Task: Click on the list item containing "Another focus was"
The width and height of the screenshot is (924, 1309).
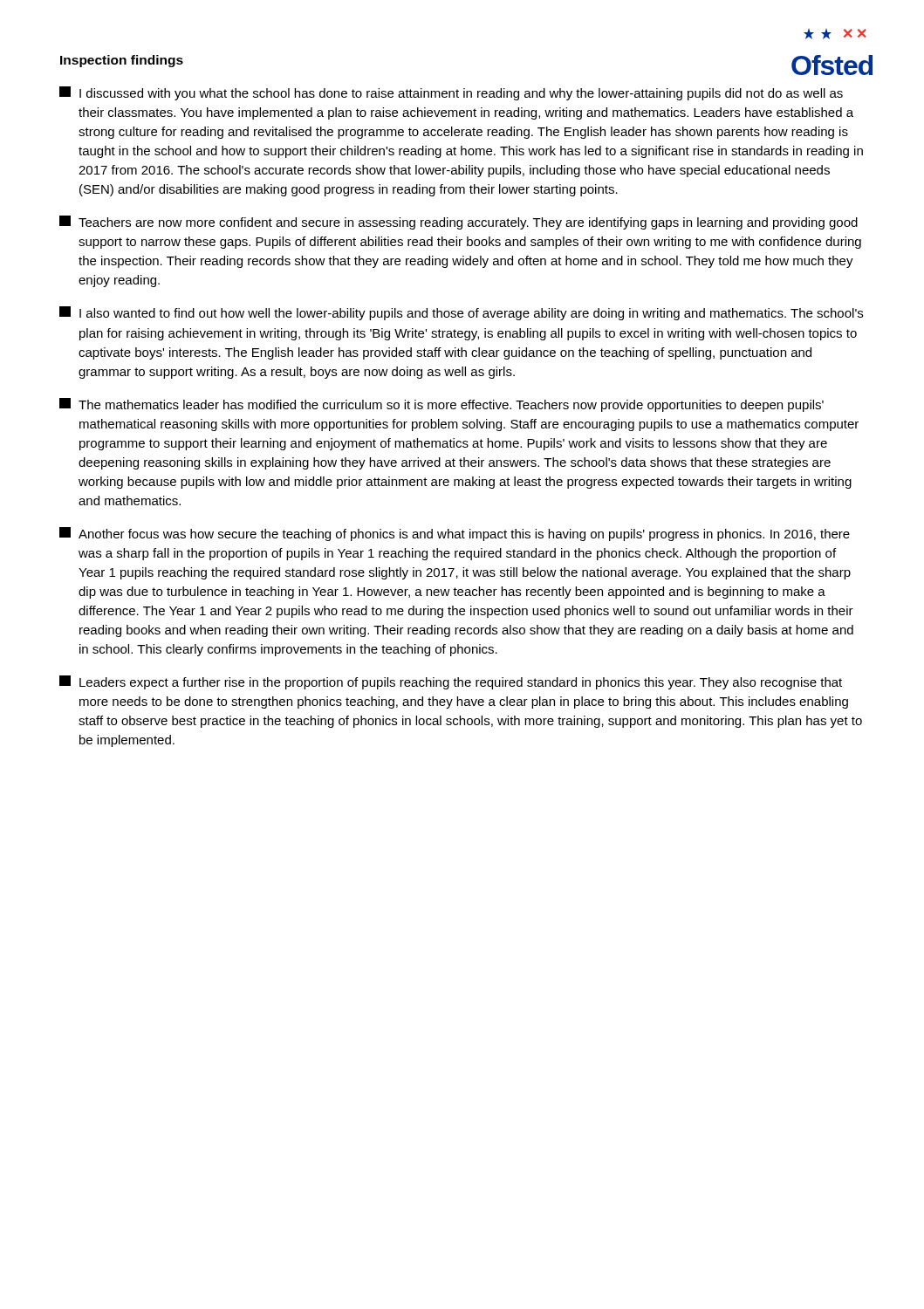Action: (462, 592)
